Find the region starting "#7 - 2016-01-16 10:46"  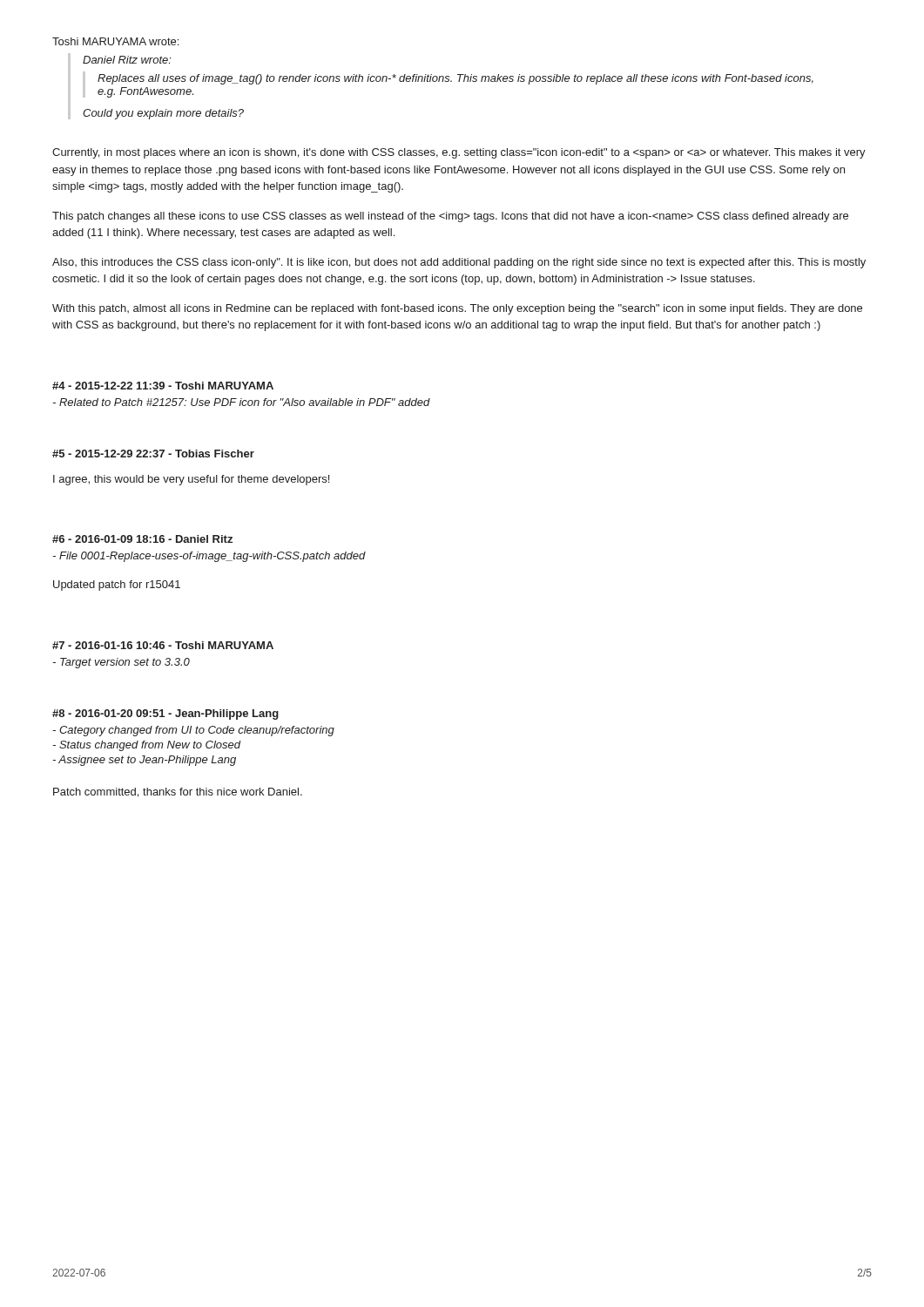point(163,645)
